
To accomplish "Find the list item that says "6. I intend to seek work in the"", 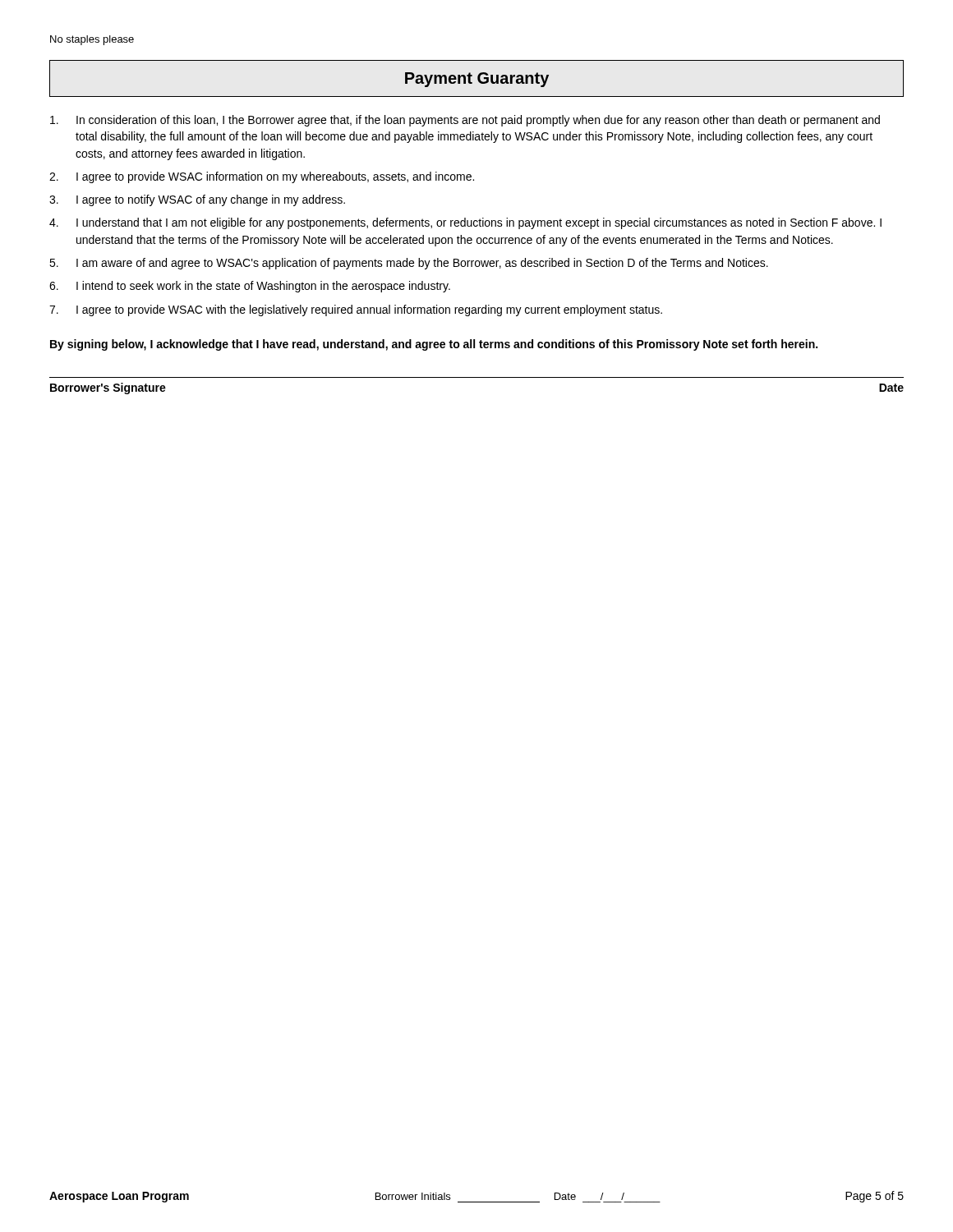I will click(x=250, y=287).
